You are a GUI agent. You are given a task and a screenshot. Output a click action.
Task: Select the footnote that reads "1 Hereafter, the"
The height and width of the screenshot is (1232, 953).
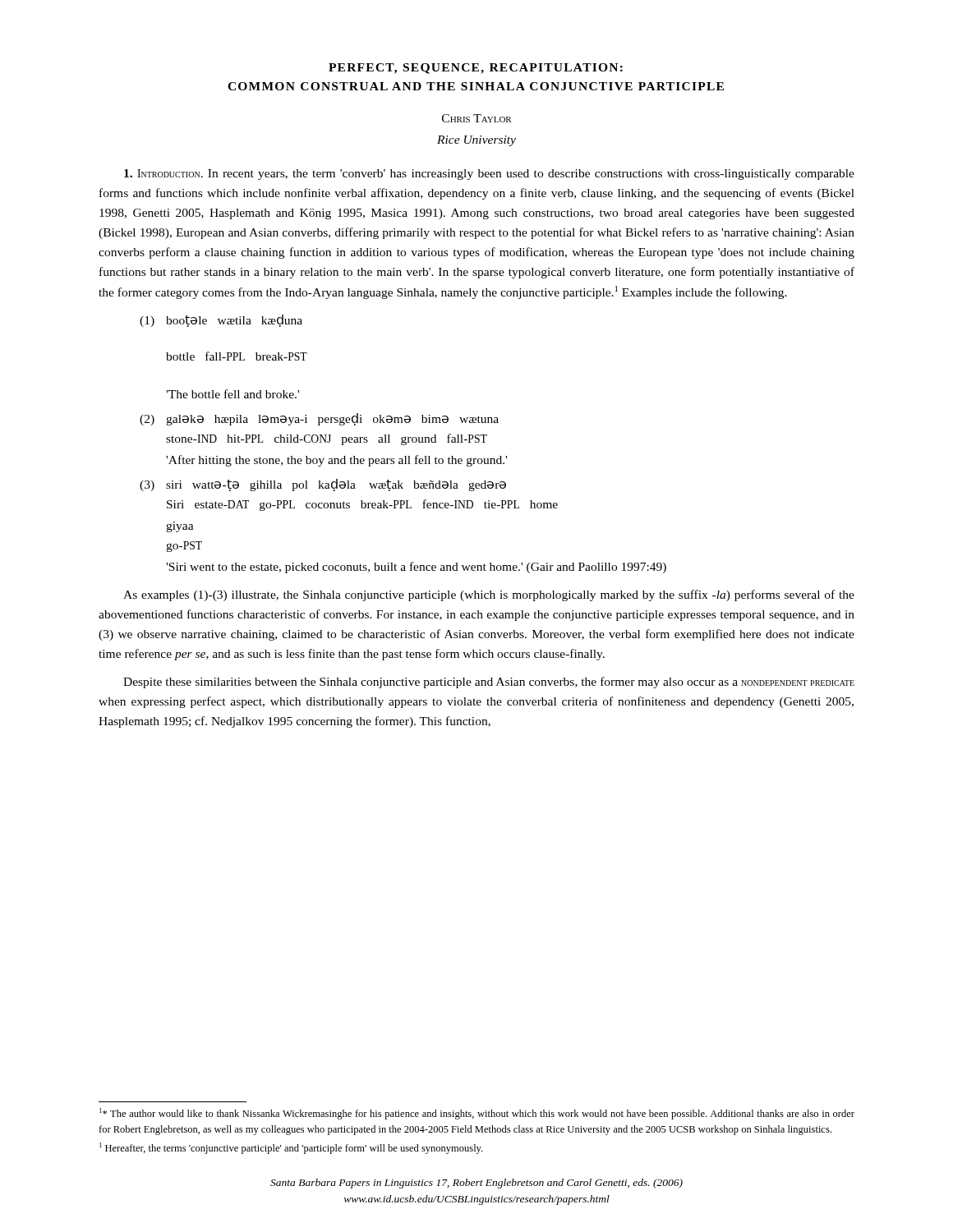[x=291, y=1147]
